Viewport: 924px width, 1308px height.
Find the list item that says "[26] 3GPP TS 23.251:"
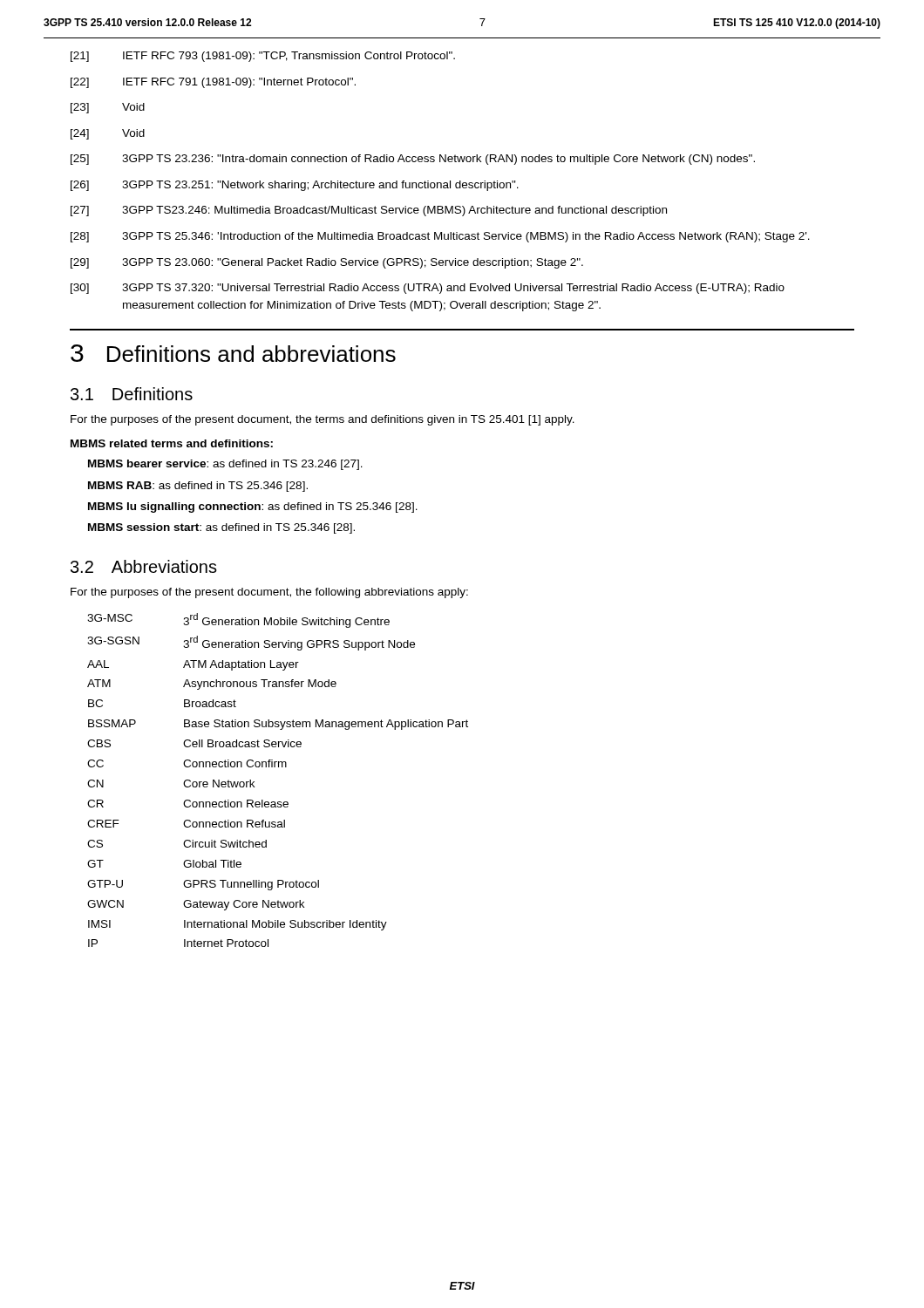tap(462, 184)
